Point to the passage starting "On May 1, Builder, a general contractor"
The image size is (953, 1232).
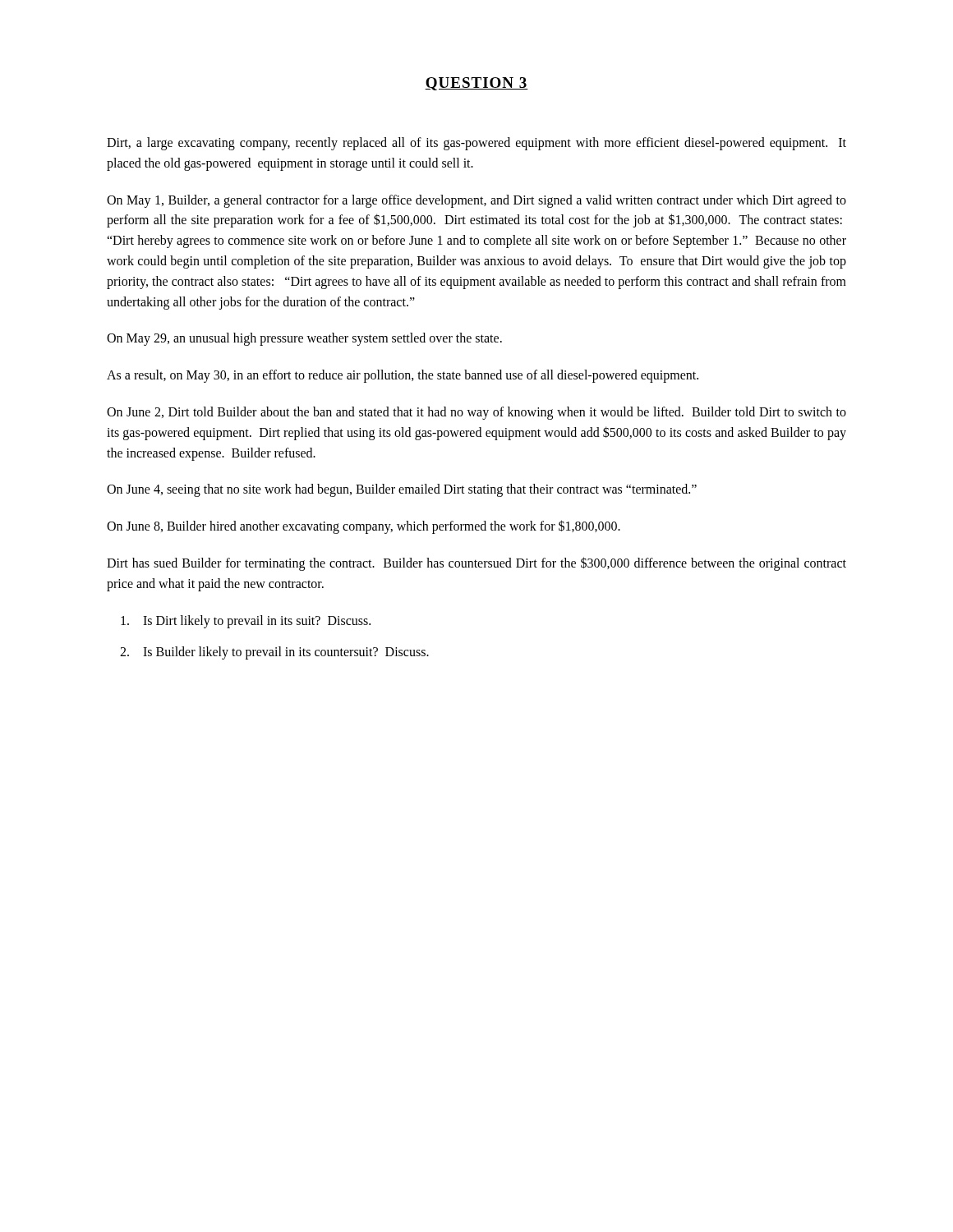[476, 251]
